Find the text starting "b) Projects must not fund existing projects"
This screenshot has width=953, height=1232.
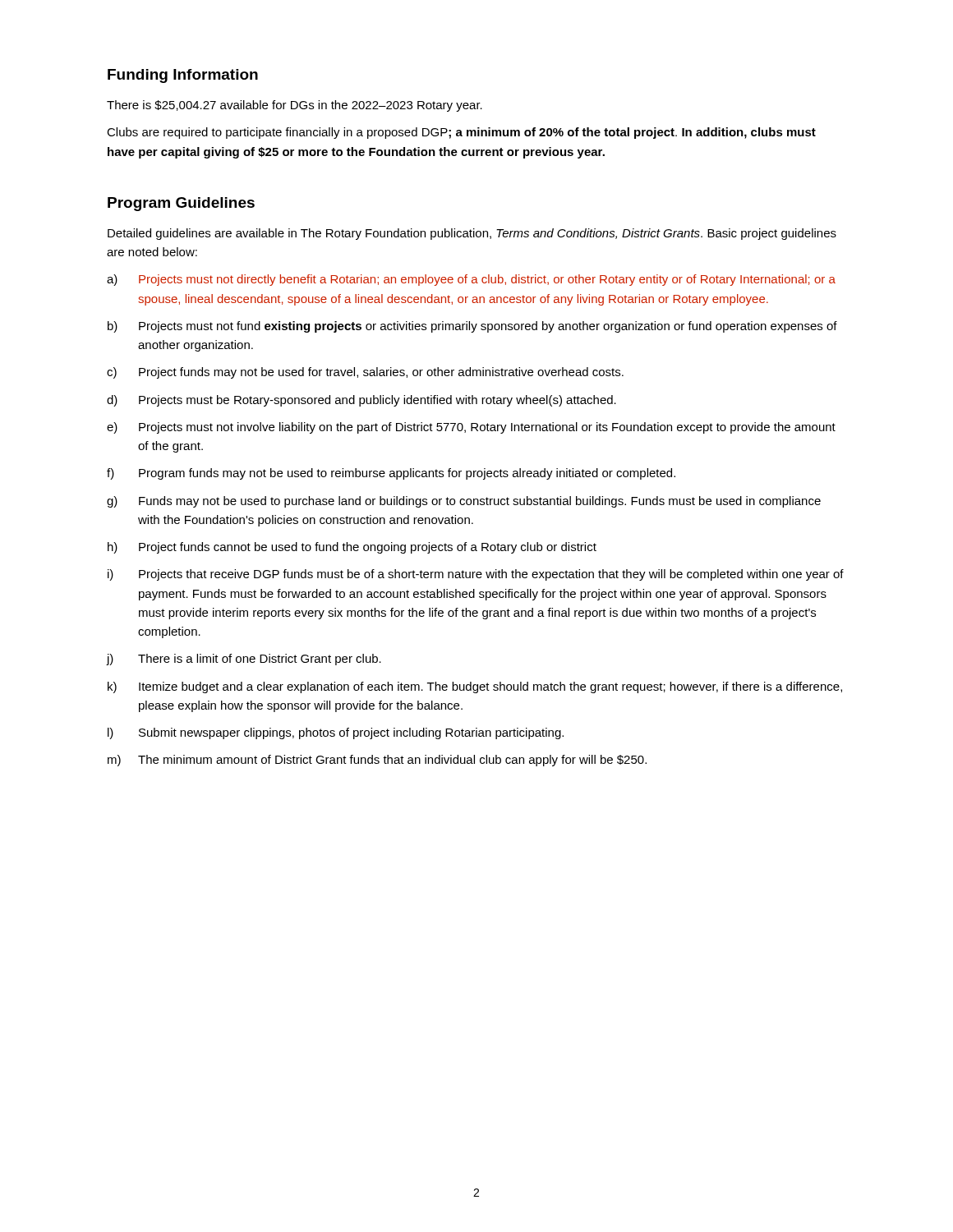[x=476, y=335]
